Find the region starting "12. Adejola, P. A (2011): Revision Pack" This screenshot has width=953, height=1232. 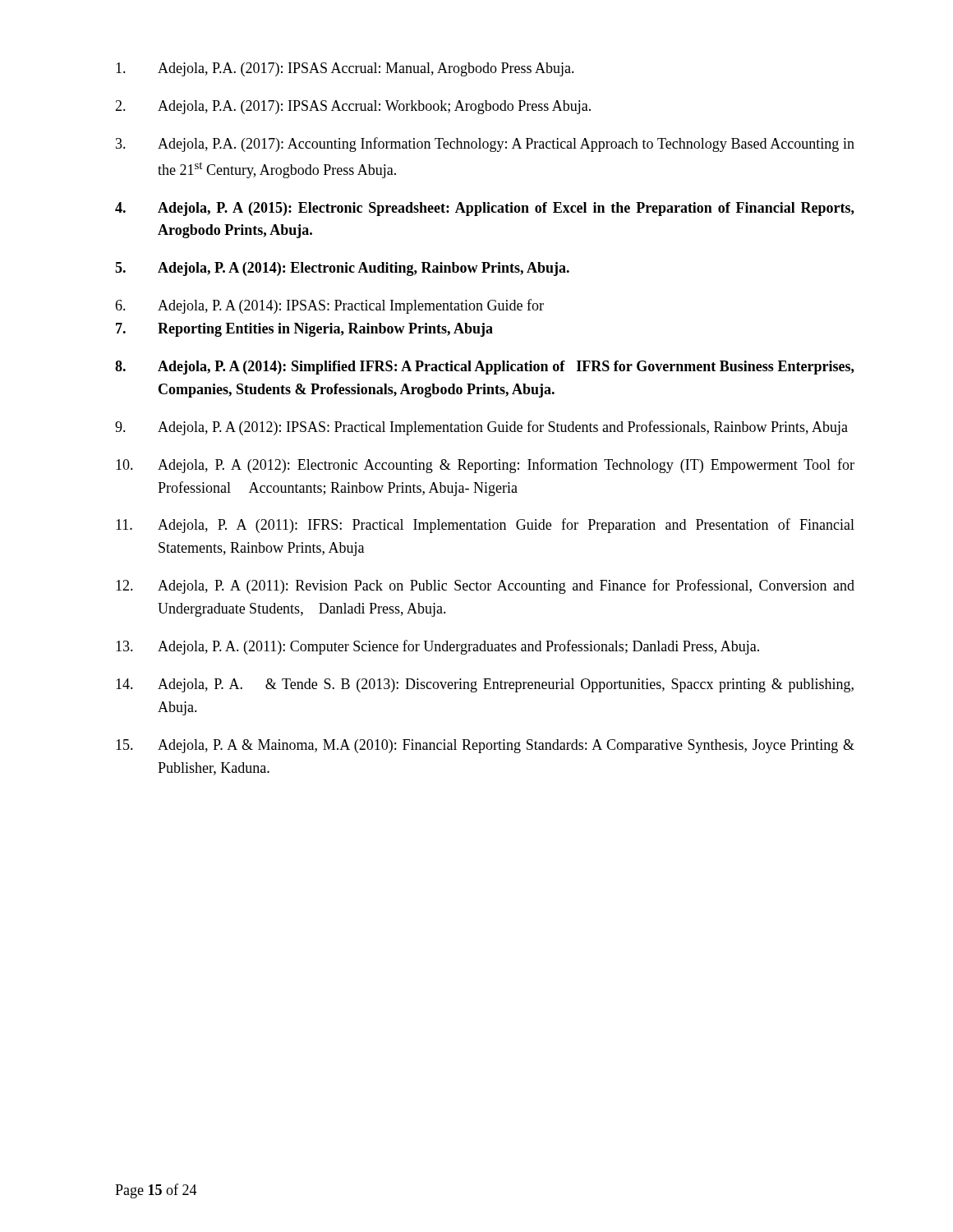pyautogui.click(x=485, y=598)
